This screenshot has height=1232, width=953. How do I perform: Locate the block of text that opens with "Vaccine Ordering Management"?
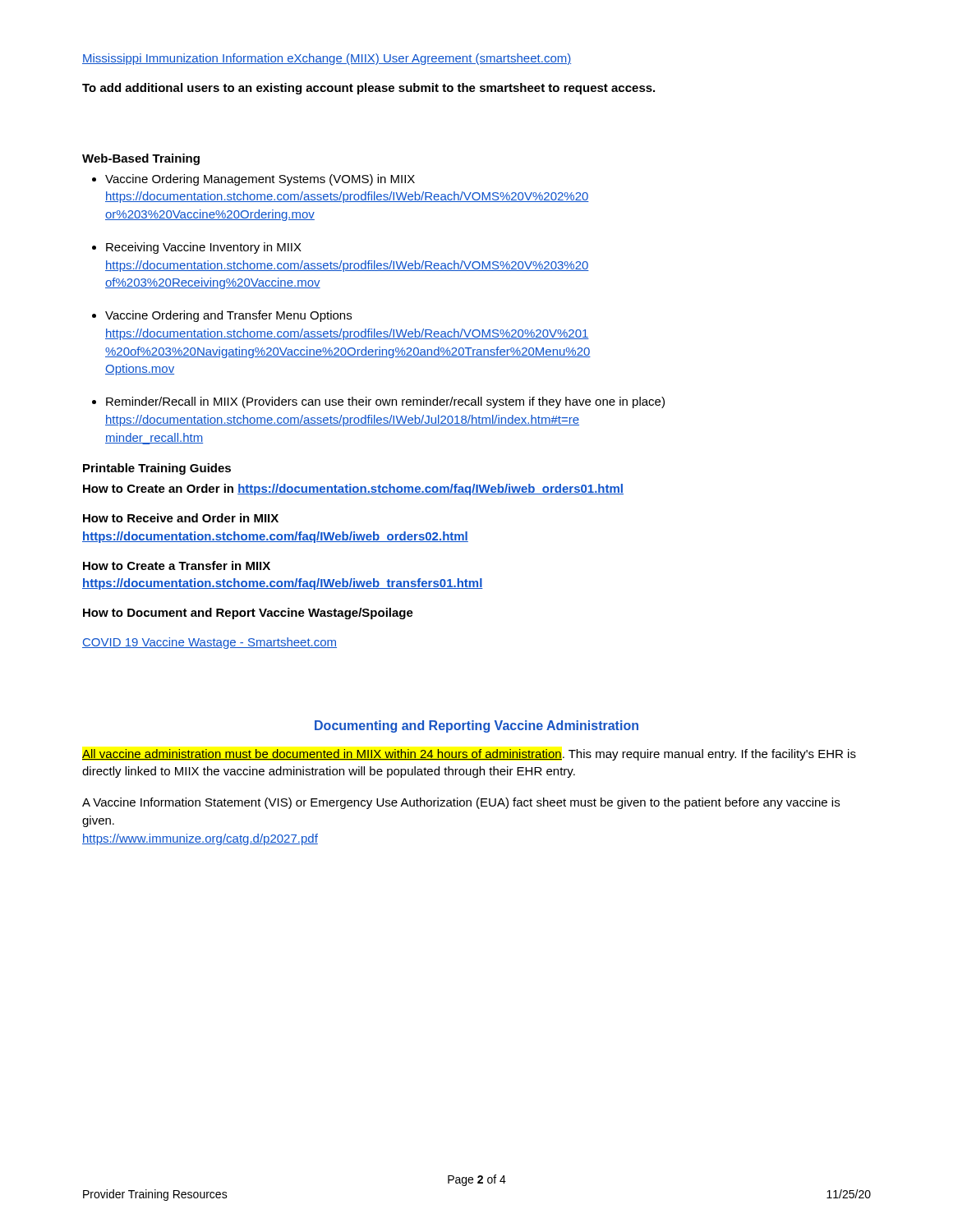pos(347,196)
